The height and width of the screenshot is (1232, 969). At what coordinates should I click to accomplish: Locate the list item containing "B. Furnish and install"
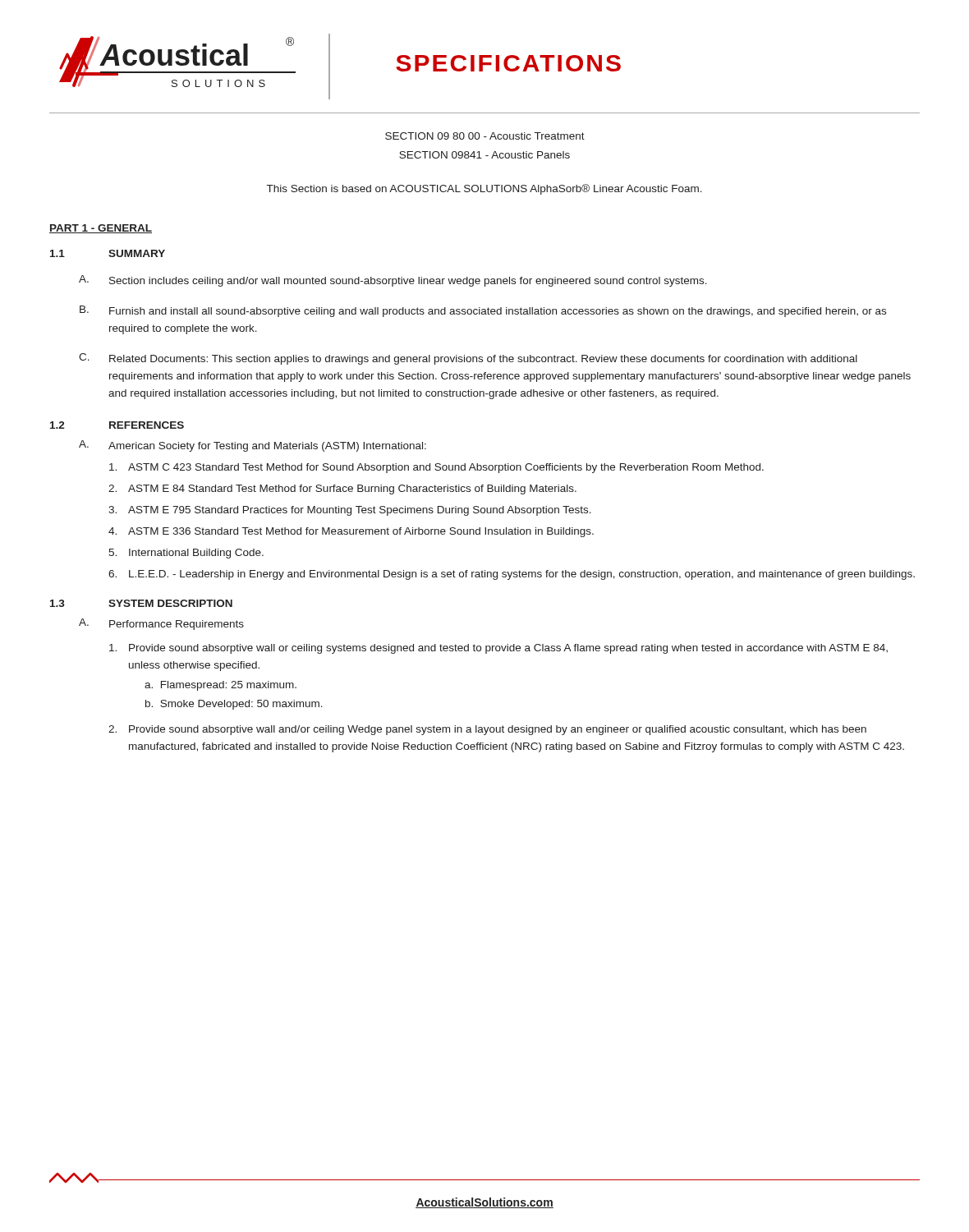pyautogui.click(x=499, y=320)
